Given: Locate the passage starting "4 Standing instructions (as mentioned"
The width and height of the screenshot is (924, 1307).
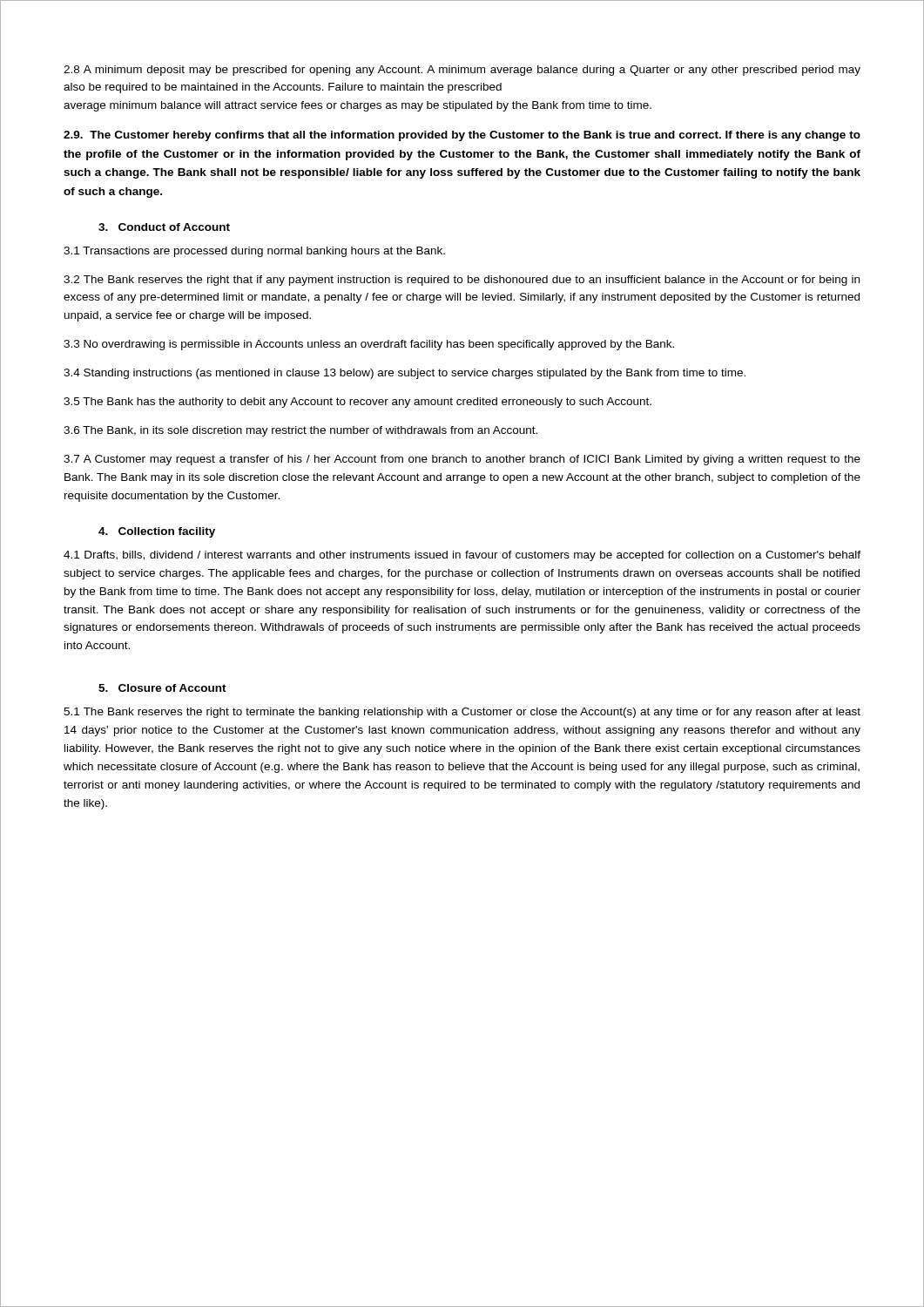Looking at the screenshot, I should (x=405, y=373).
